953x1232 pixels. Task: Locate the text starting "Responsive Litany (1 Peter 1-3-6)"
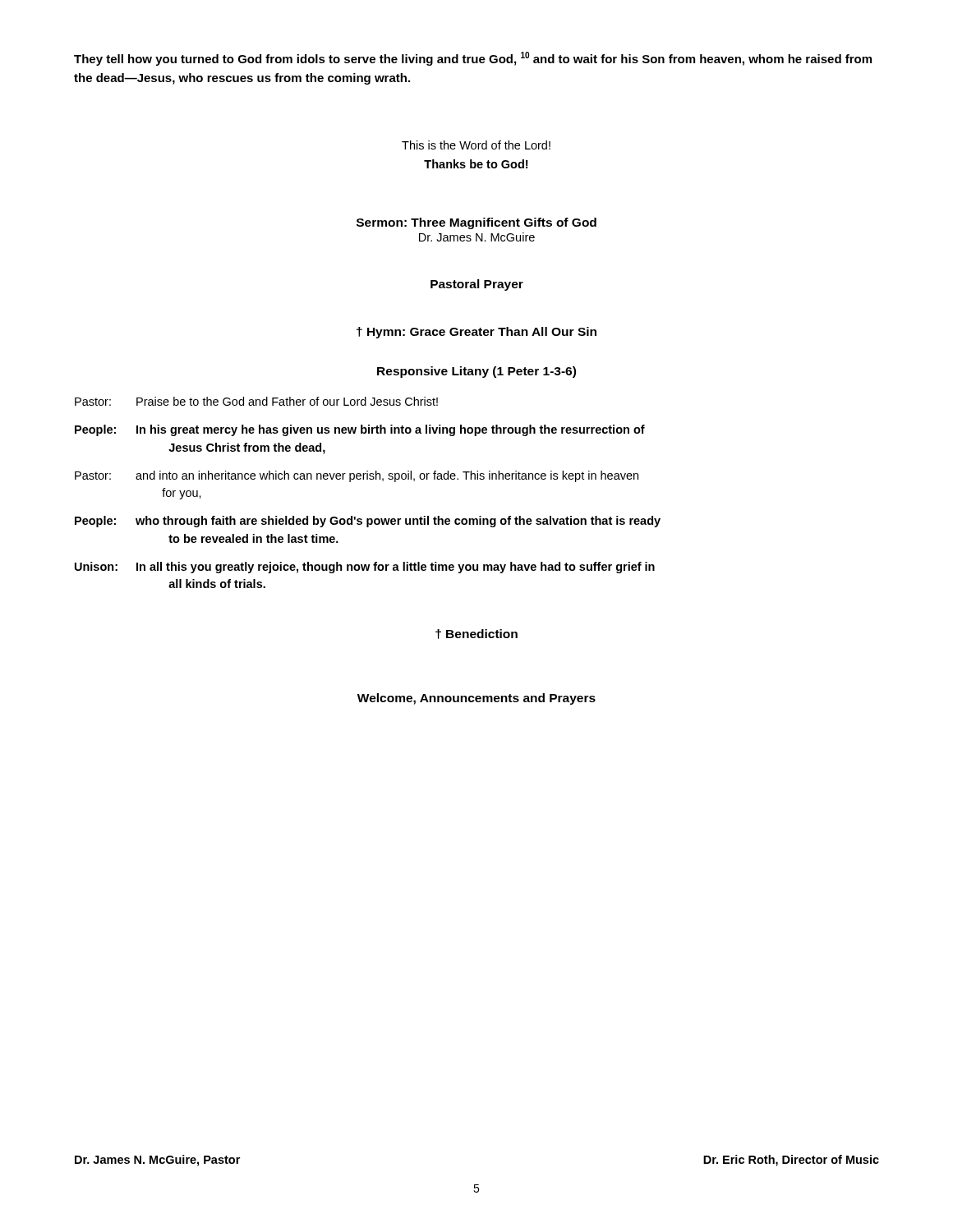tap(476, 371)
